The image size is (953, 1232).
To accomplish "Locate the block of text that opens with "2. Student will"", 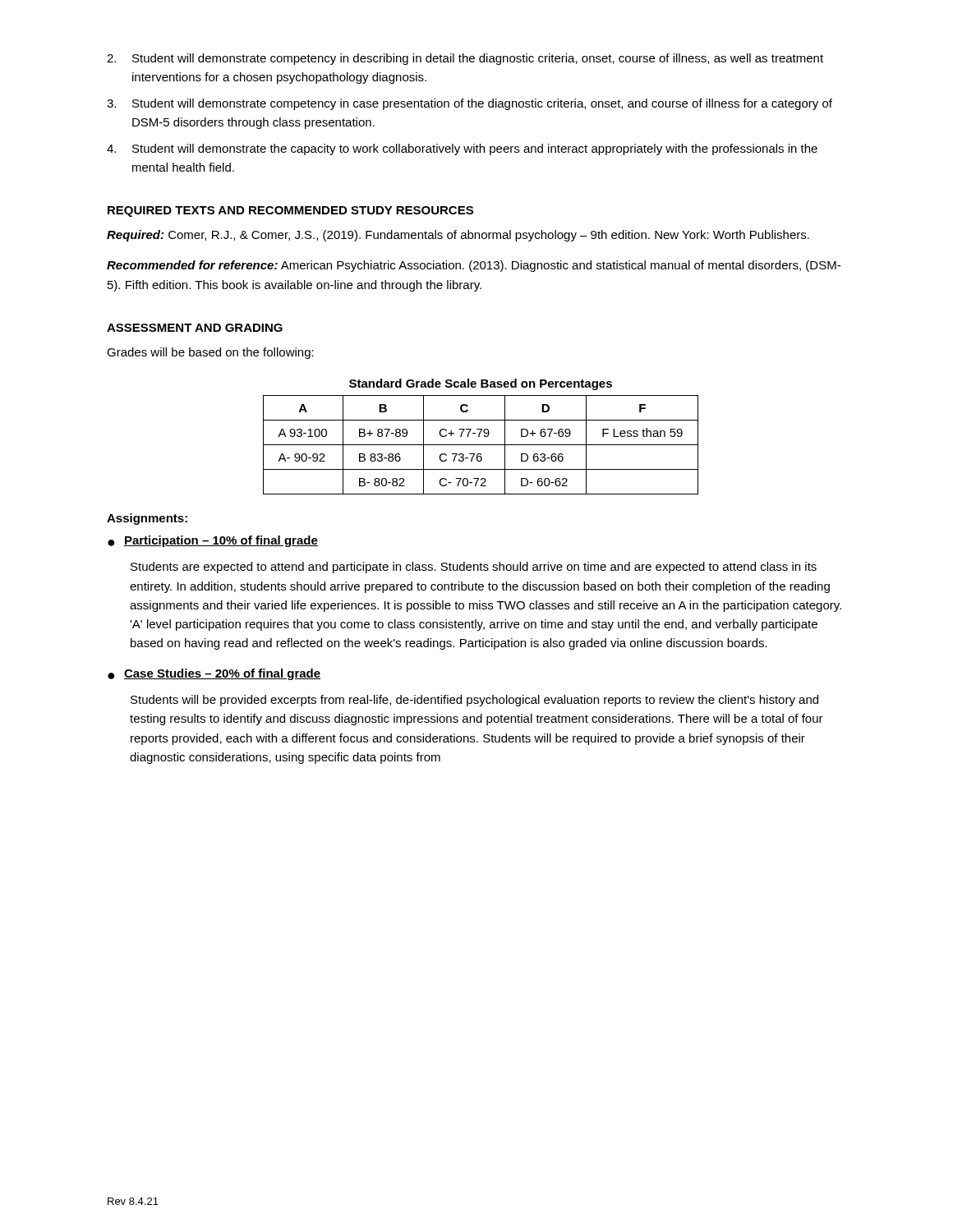I will 481,68.
